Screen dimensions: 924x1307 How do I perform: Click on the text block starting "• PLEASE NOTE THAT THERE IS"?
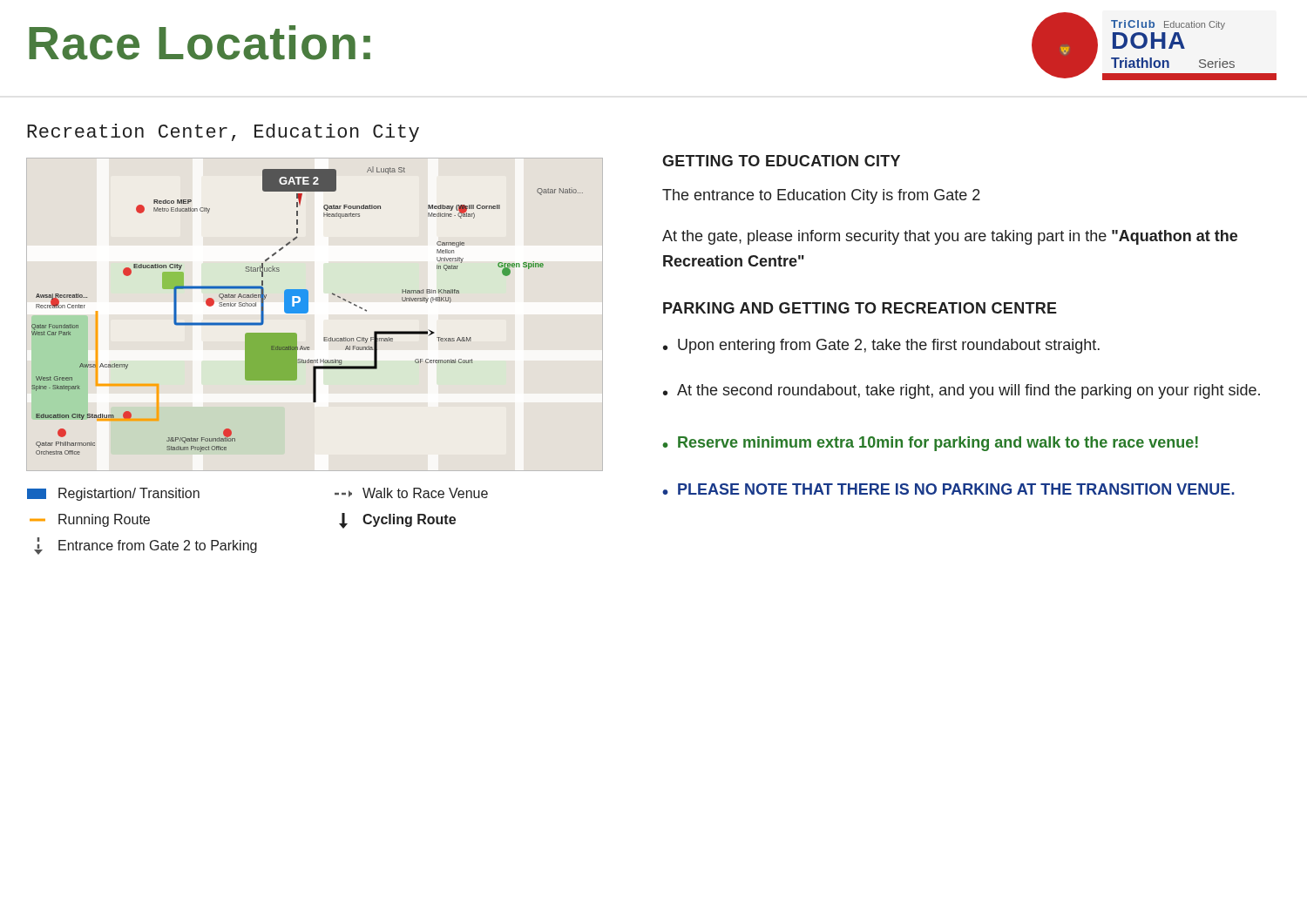[x=949, y=492]
